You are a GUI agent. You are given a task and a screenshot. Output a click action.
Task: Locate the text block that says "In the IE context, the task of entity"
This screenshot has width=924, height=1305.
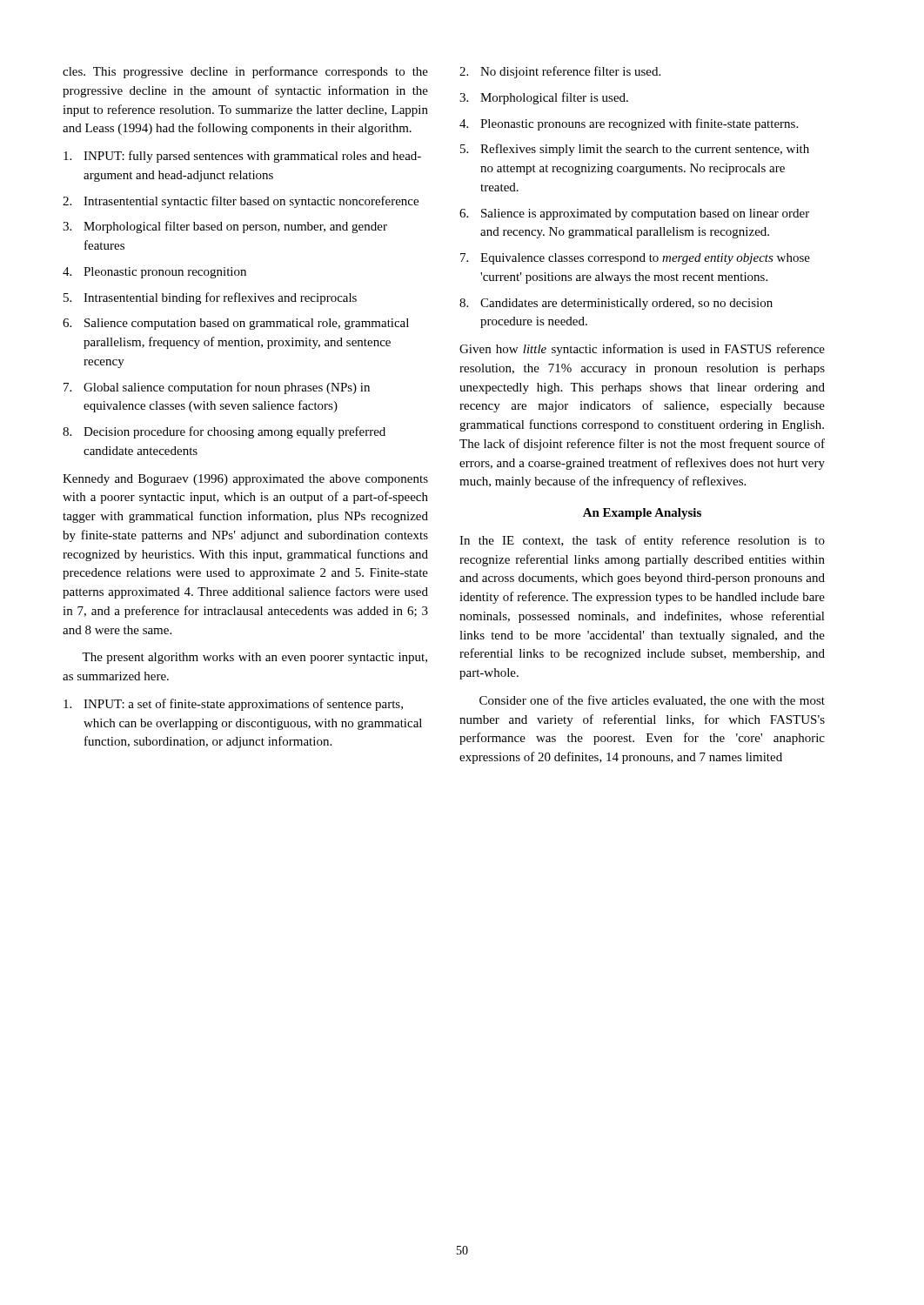[642, 649]
